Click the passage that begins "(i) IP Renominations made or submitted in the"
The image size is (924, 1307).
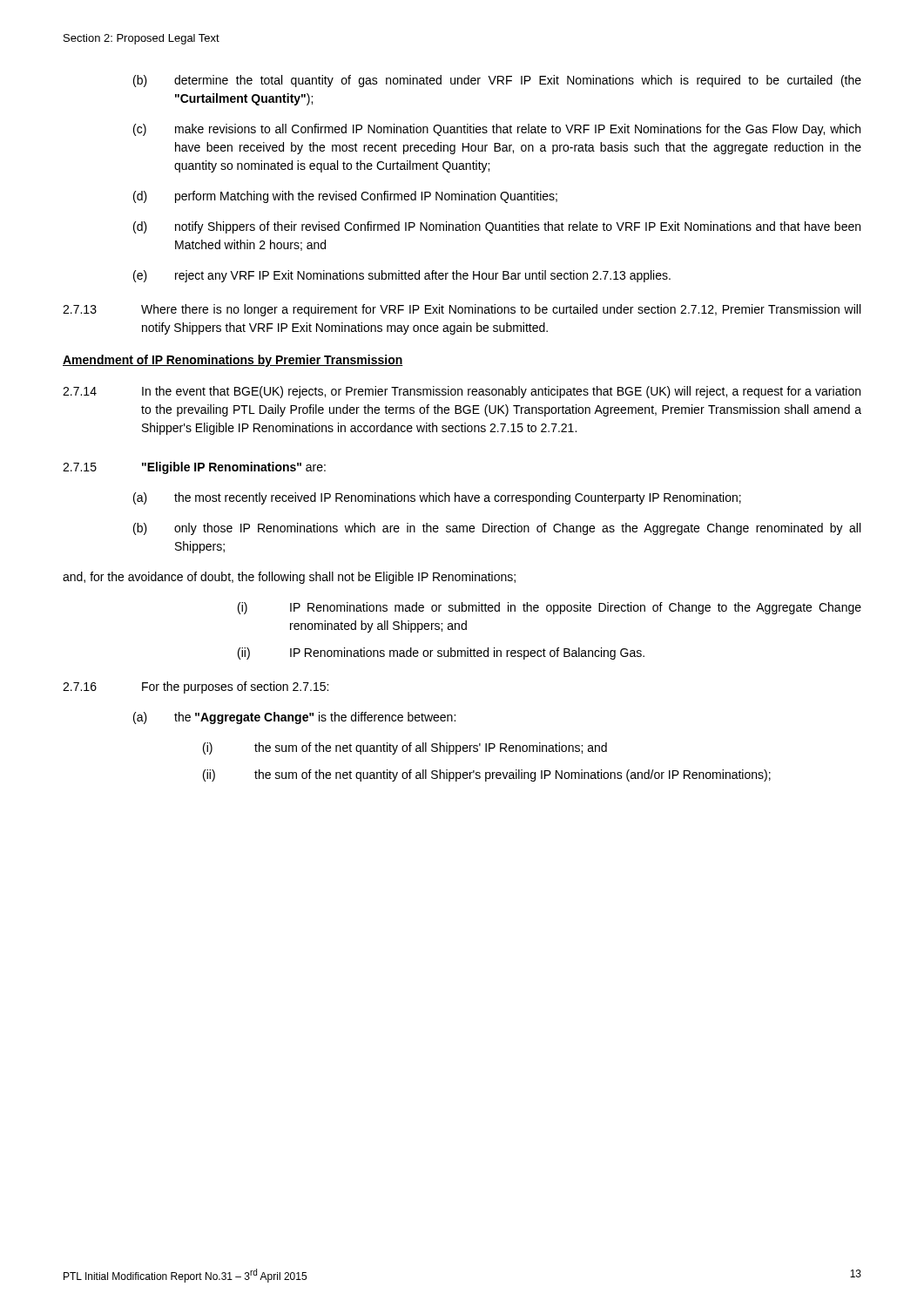462,617
